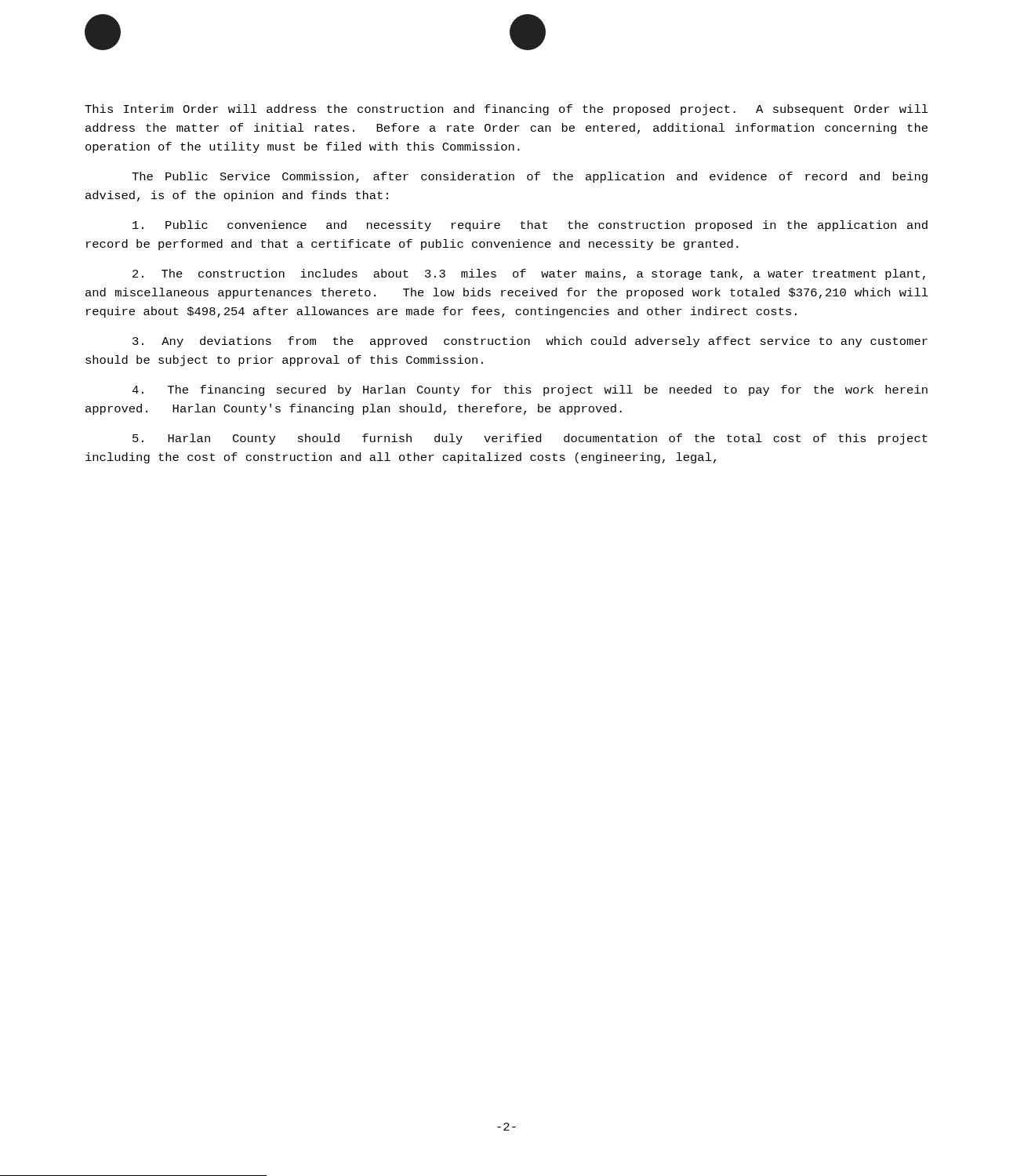The height and width of the screenshot is (1176, 1013).
Task: Locate the illustration
Action: [320, 35]
